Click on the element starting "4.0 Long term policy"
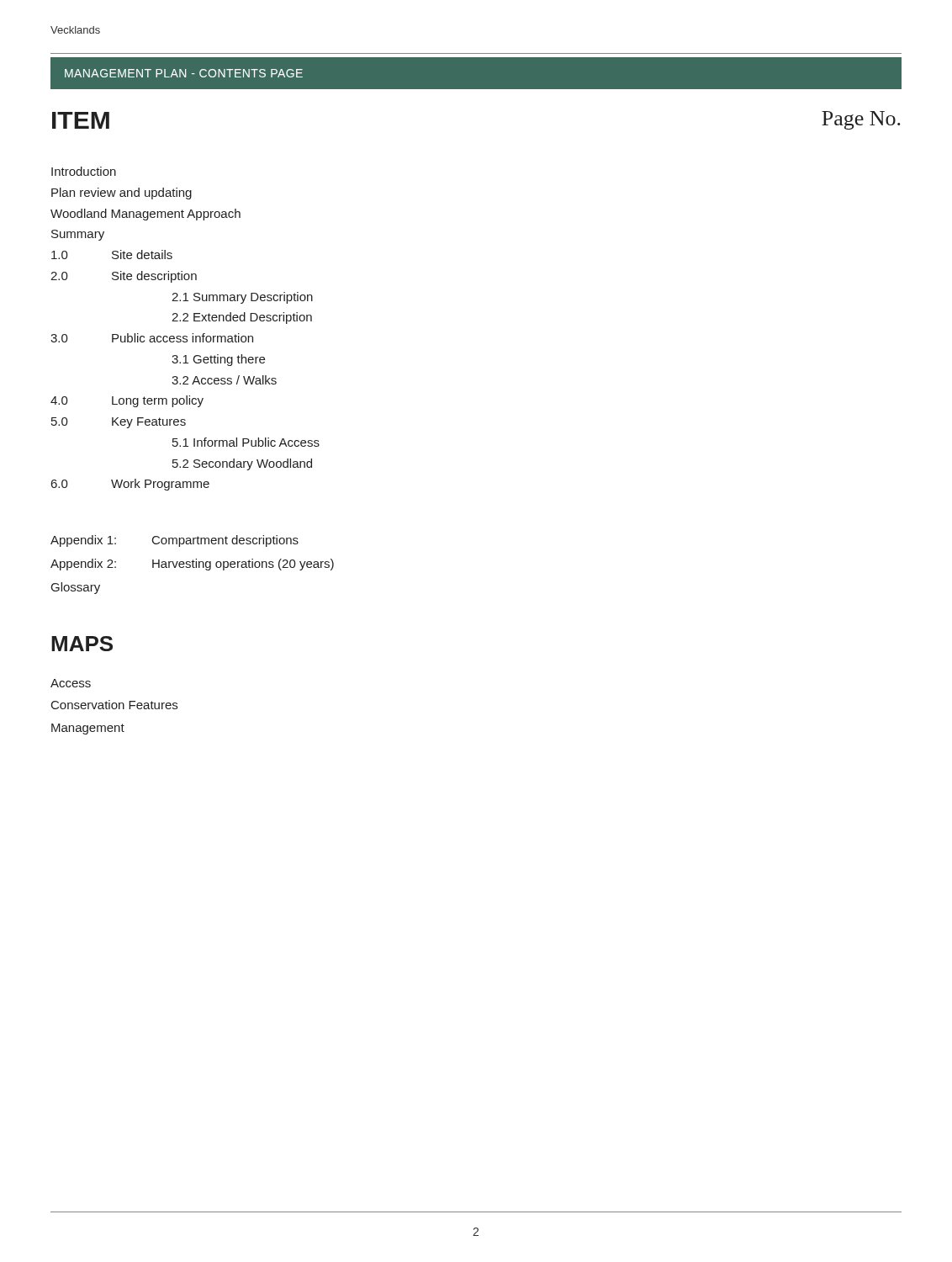 (127, 401)
